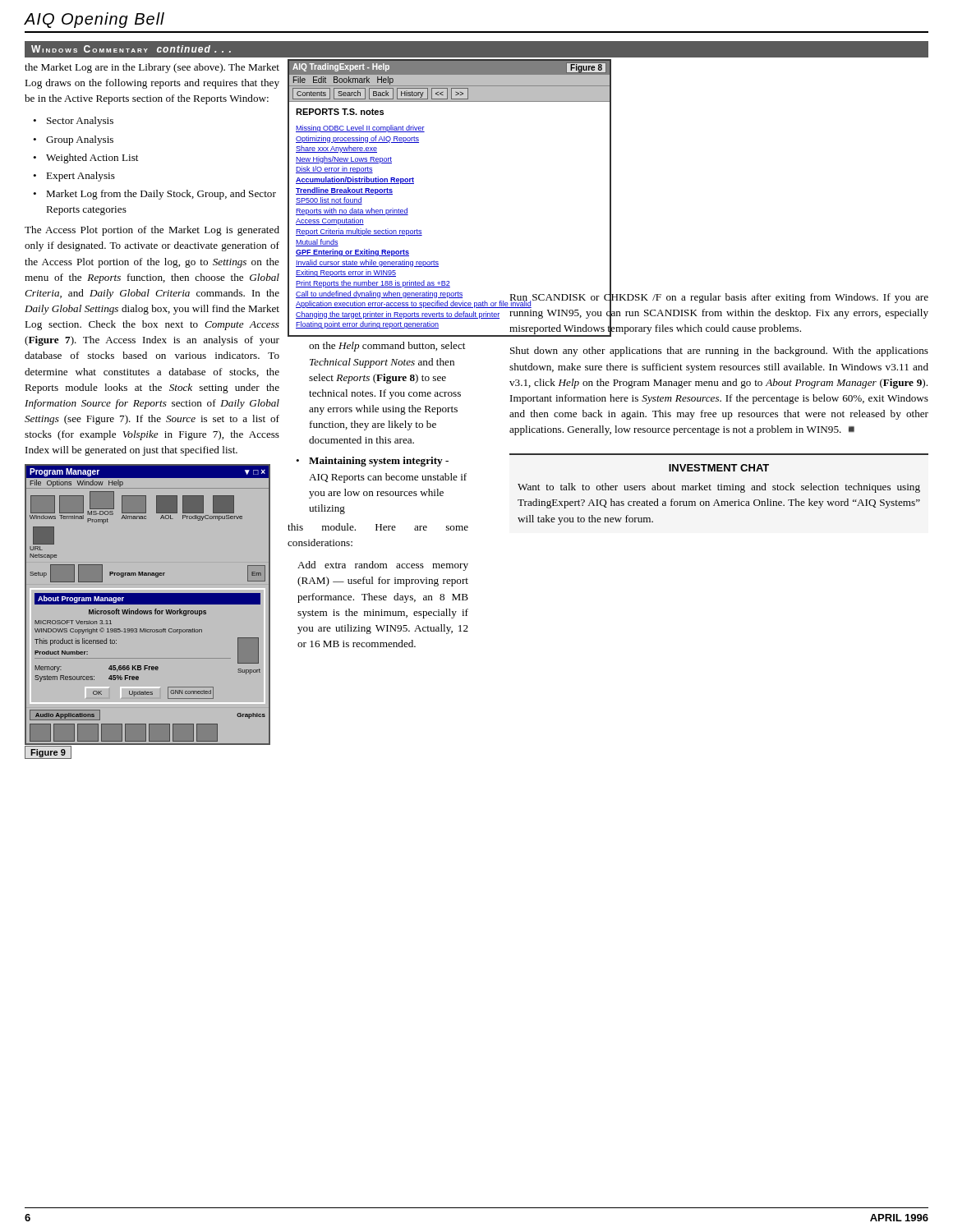Select the section header with the text "INVESTMENT CHAT Want to talk to other"
953x1232 pixels.
[719, 494]
